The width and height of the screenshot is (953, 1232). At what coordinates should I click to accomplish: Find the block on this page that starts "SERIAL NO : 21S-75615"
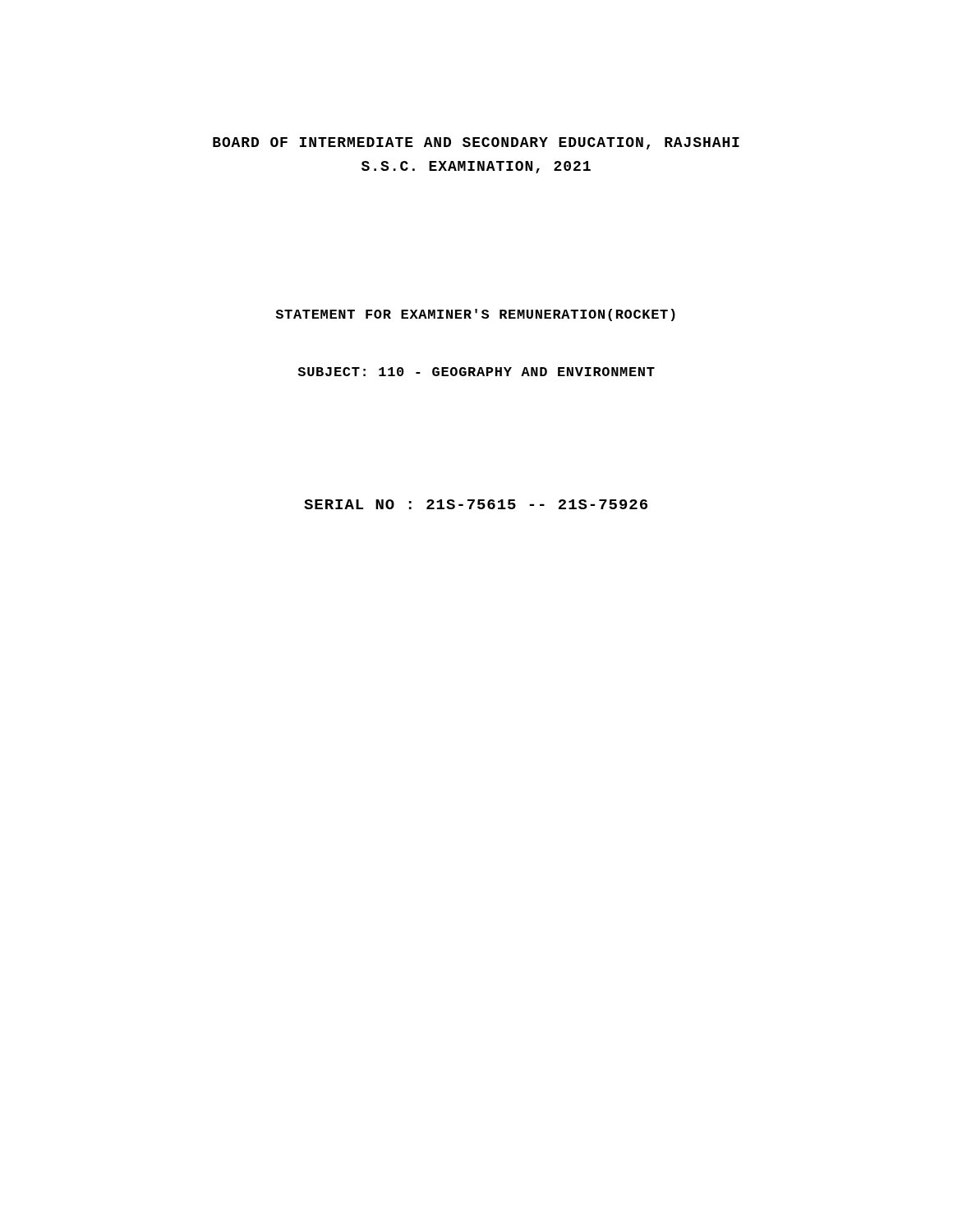pos(476,505)
